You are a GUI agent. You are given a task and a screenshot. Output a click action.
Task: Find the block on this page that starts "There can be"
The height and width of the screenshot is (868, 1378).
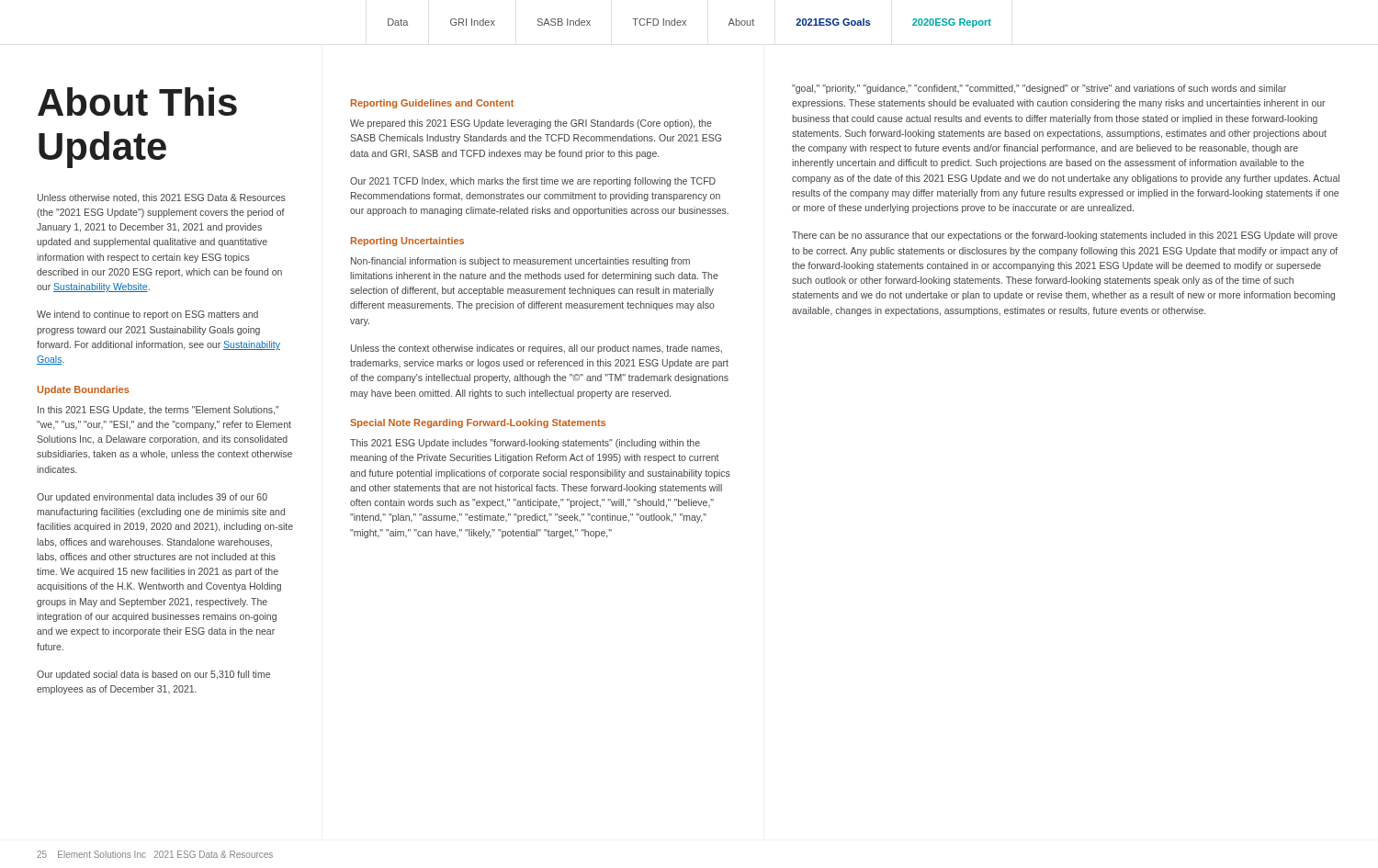[x=1065, y=273]
